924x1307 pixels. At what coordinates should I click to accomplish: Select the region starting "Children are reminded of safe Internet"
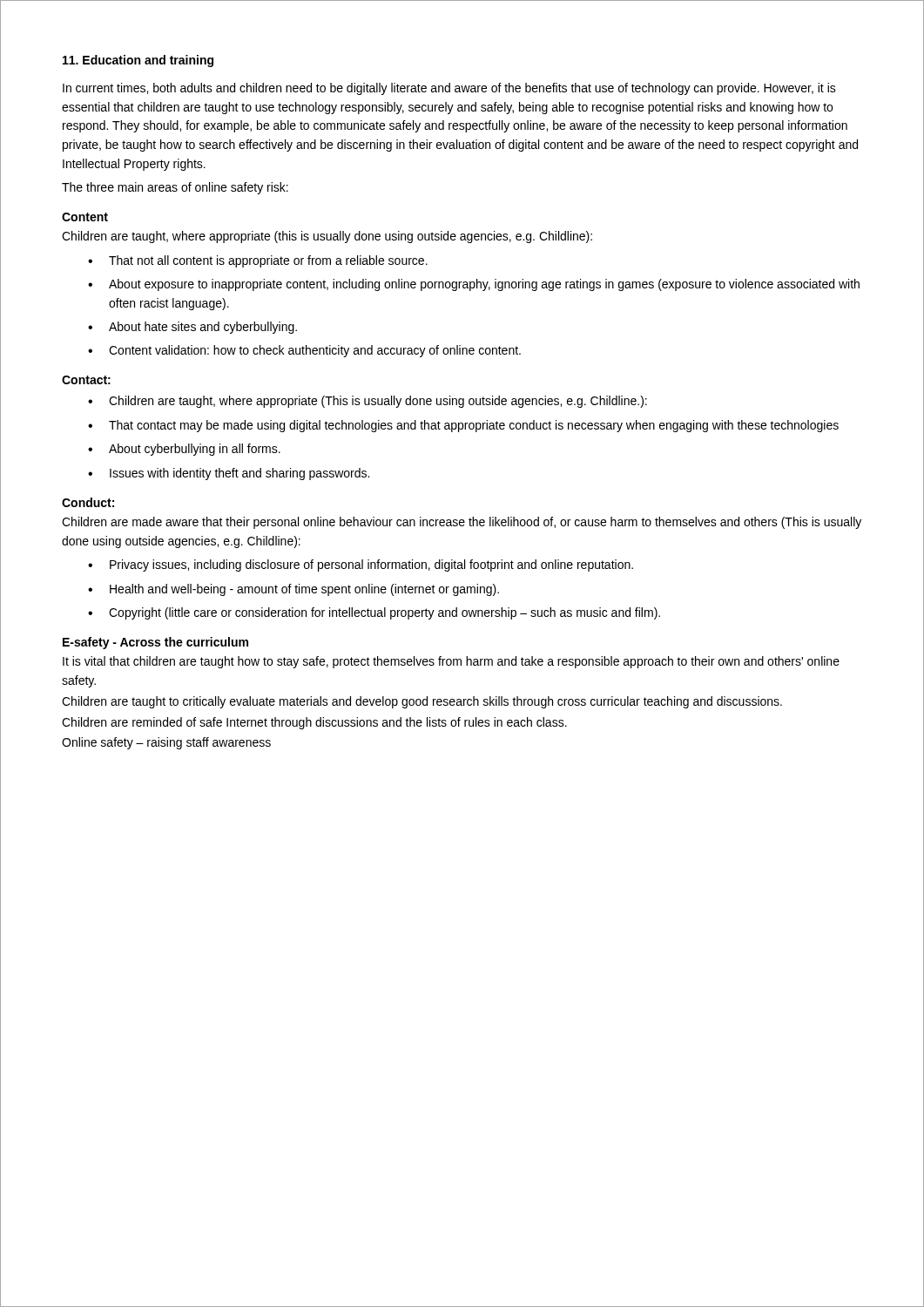315,722
